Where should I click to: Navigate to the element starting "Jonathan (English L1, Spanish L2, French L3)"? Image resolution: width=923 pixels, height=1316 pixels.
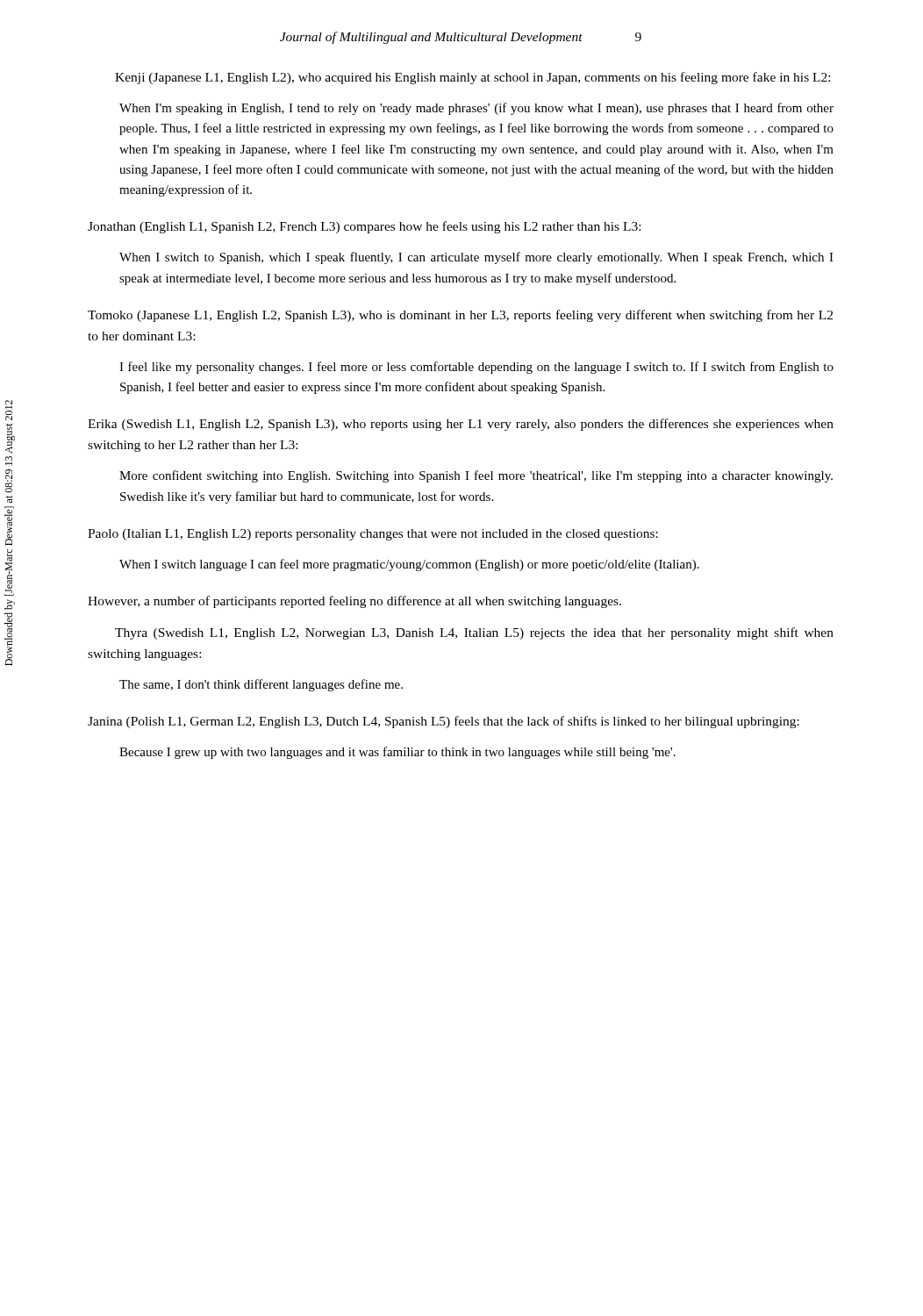[365, 226]
